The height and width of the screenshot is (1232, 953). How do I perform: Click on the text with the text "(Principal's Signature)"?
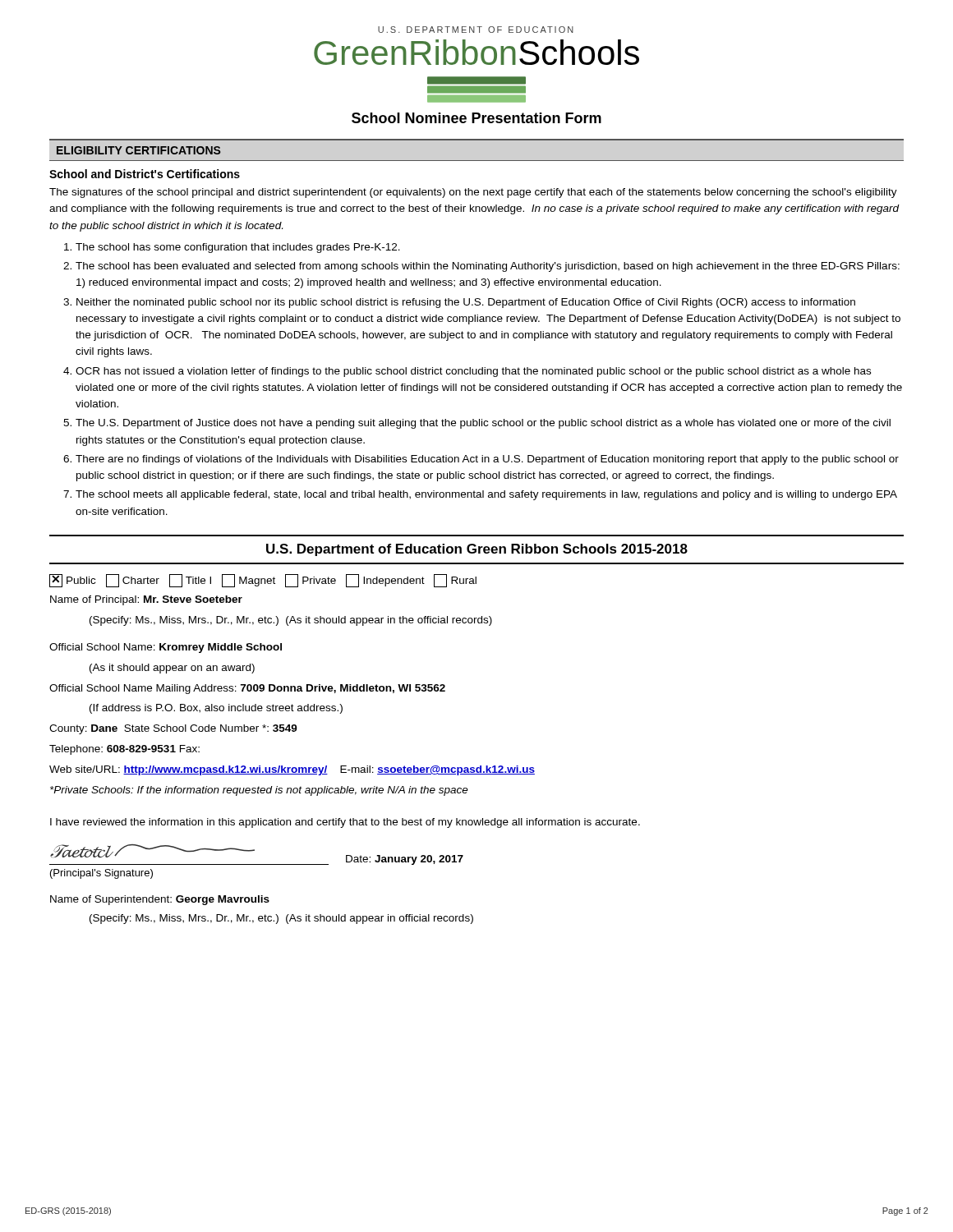pos(101,872)
